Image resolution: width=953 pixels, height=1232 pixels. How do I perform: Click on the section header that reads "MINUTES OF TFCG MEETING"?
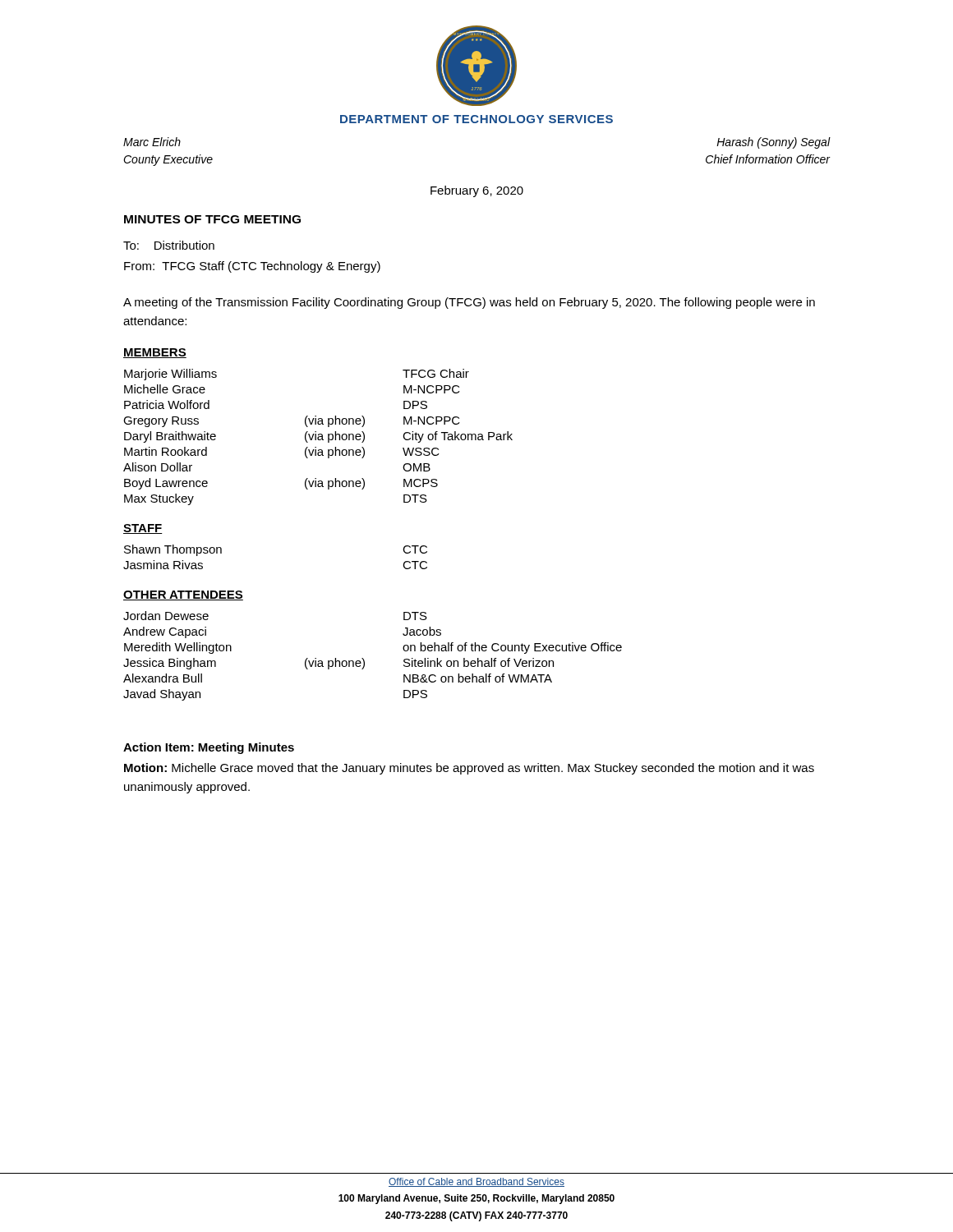[212, 219]
